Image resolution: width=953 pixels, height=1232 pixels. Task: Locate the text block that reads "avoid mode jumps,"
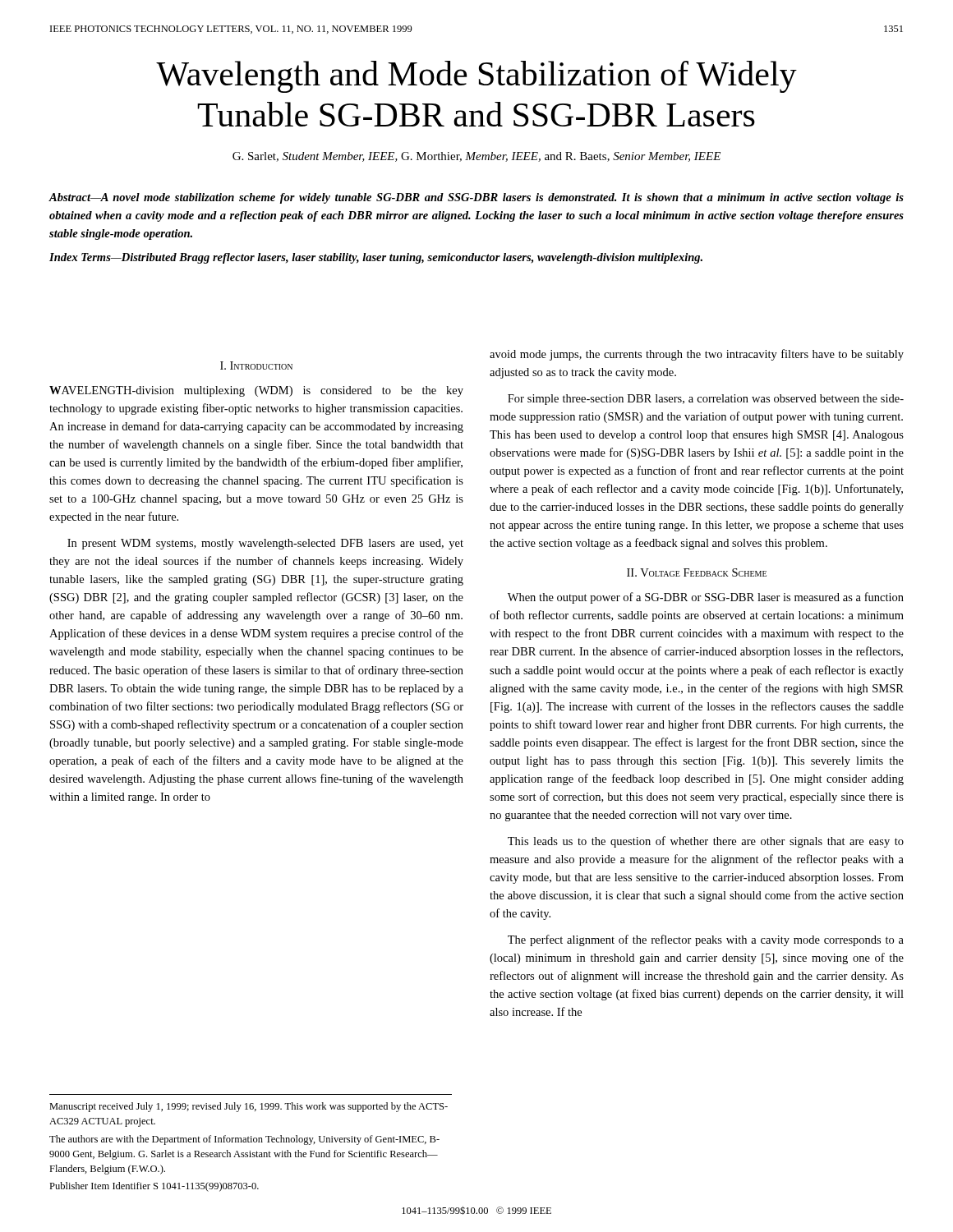click(697, 683)
